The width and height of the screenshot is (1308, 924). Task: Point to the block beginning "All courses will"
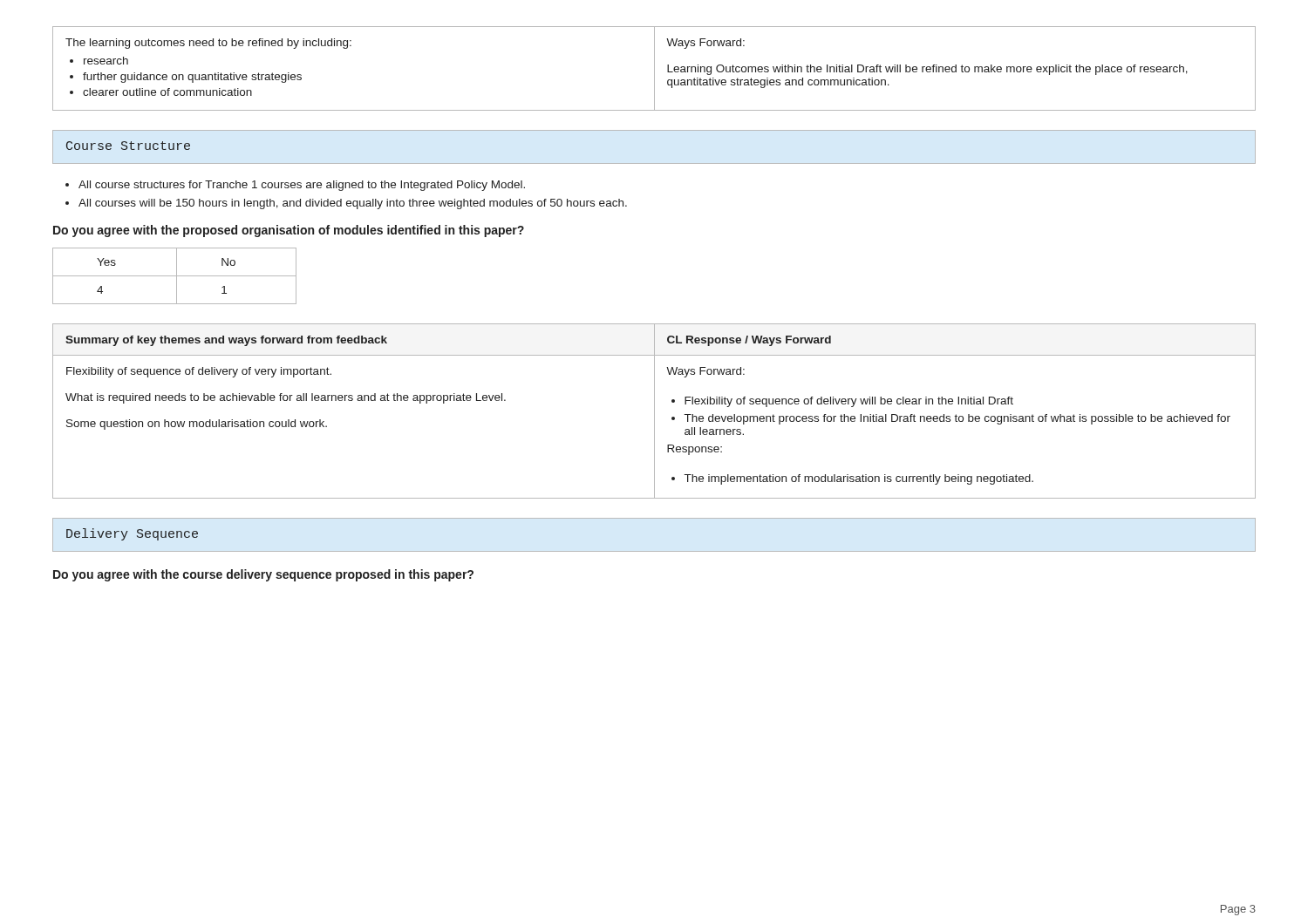[x=353, y=203]
